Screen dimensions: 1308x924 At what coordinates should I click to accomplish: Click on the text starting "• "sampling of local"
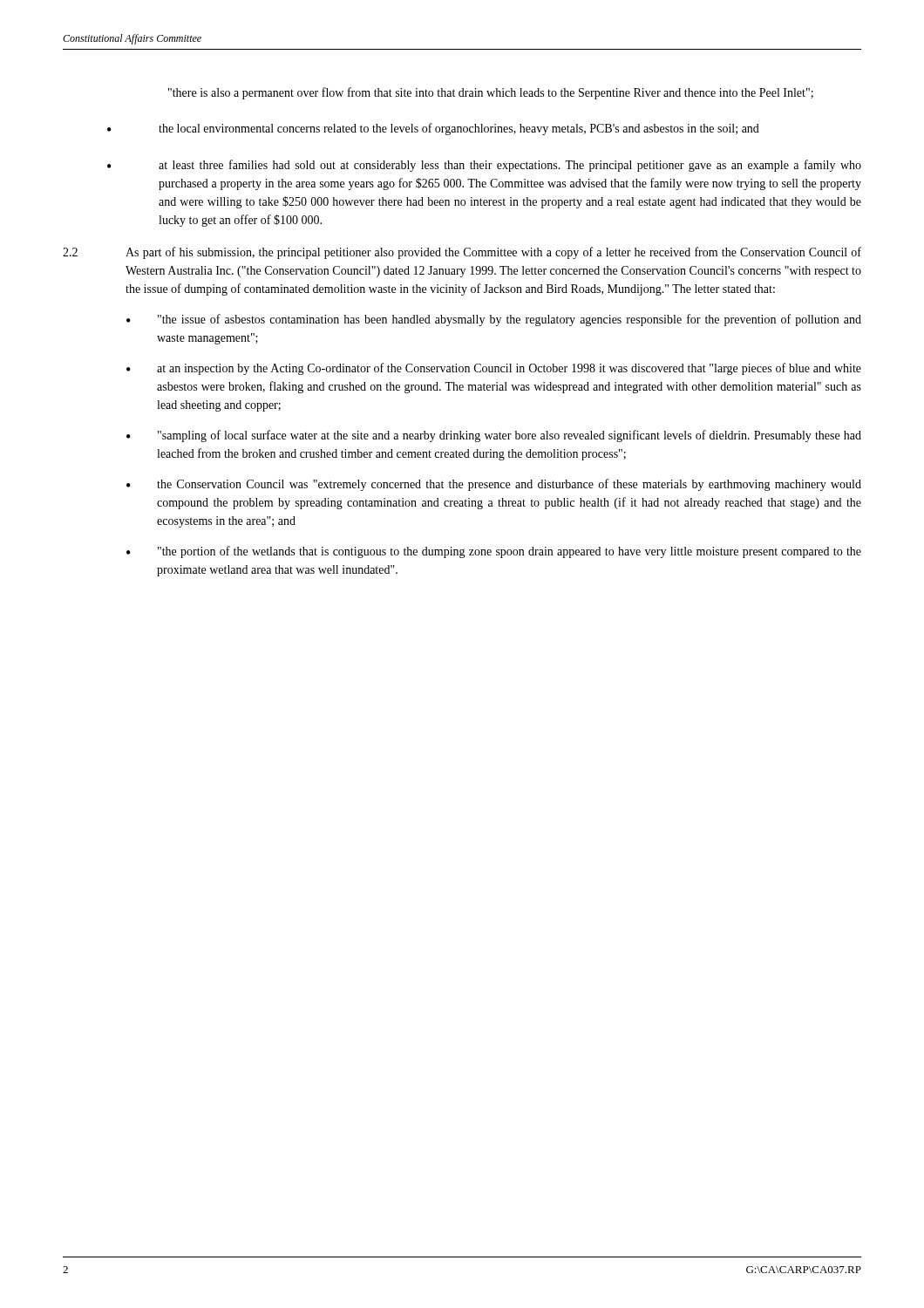(x=493, y=445)
